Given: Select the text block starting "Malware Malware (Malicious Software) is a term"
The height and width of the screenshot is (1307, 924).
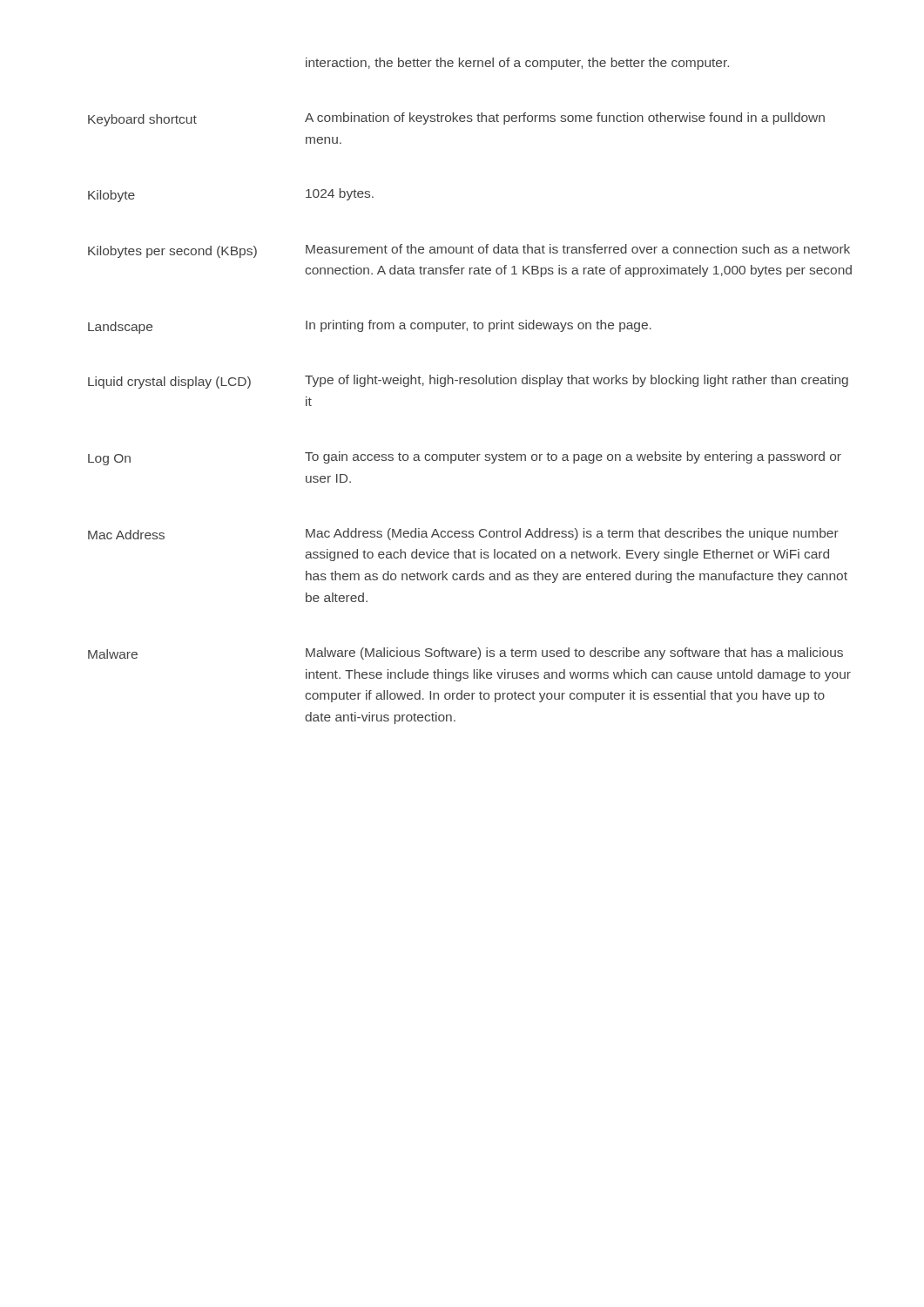Looking at the screenshot, I should [471, 685].
